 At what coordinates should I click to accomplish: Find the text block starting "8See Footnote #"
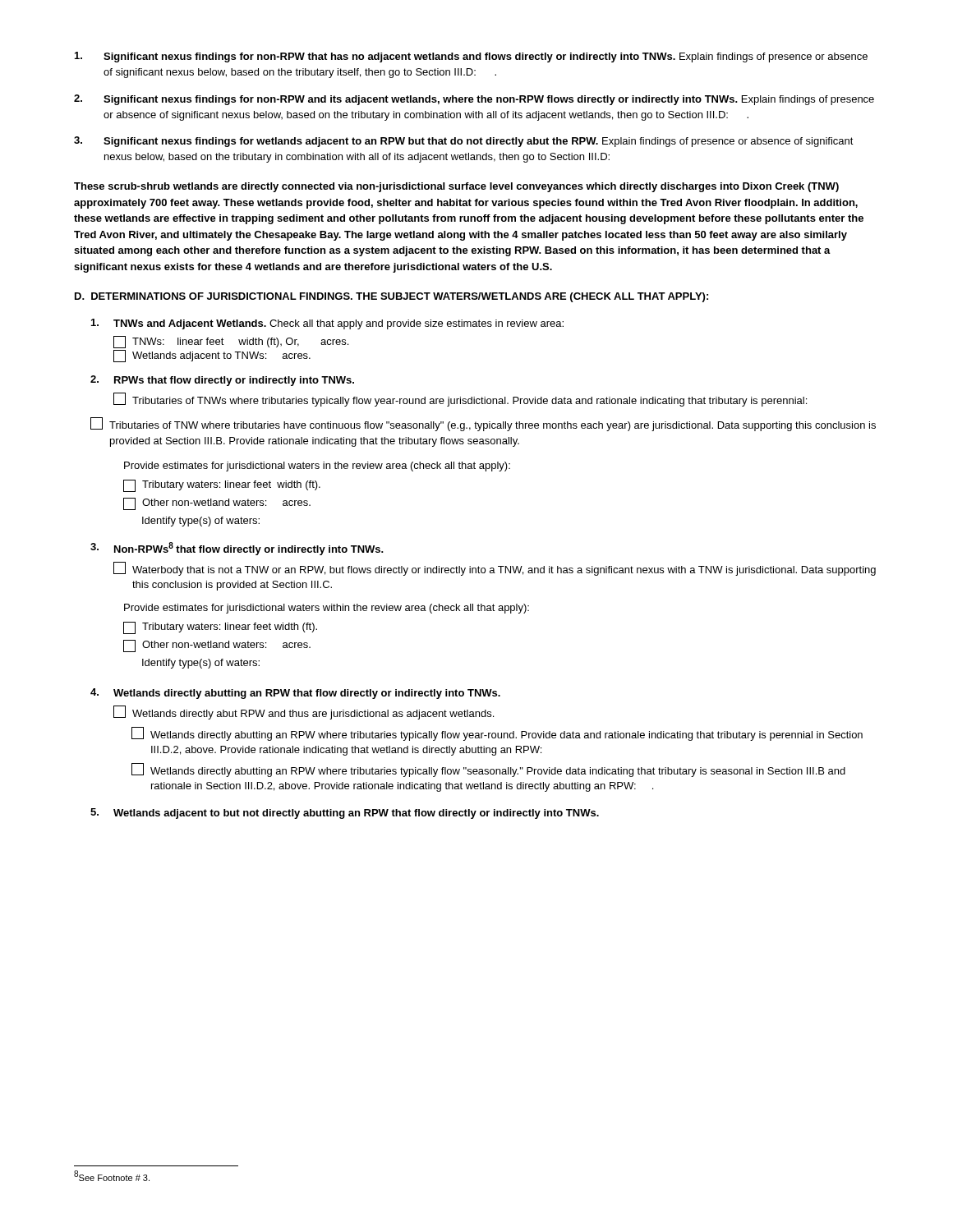tap(112, 1176)
